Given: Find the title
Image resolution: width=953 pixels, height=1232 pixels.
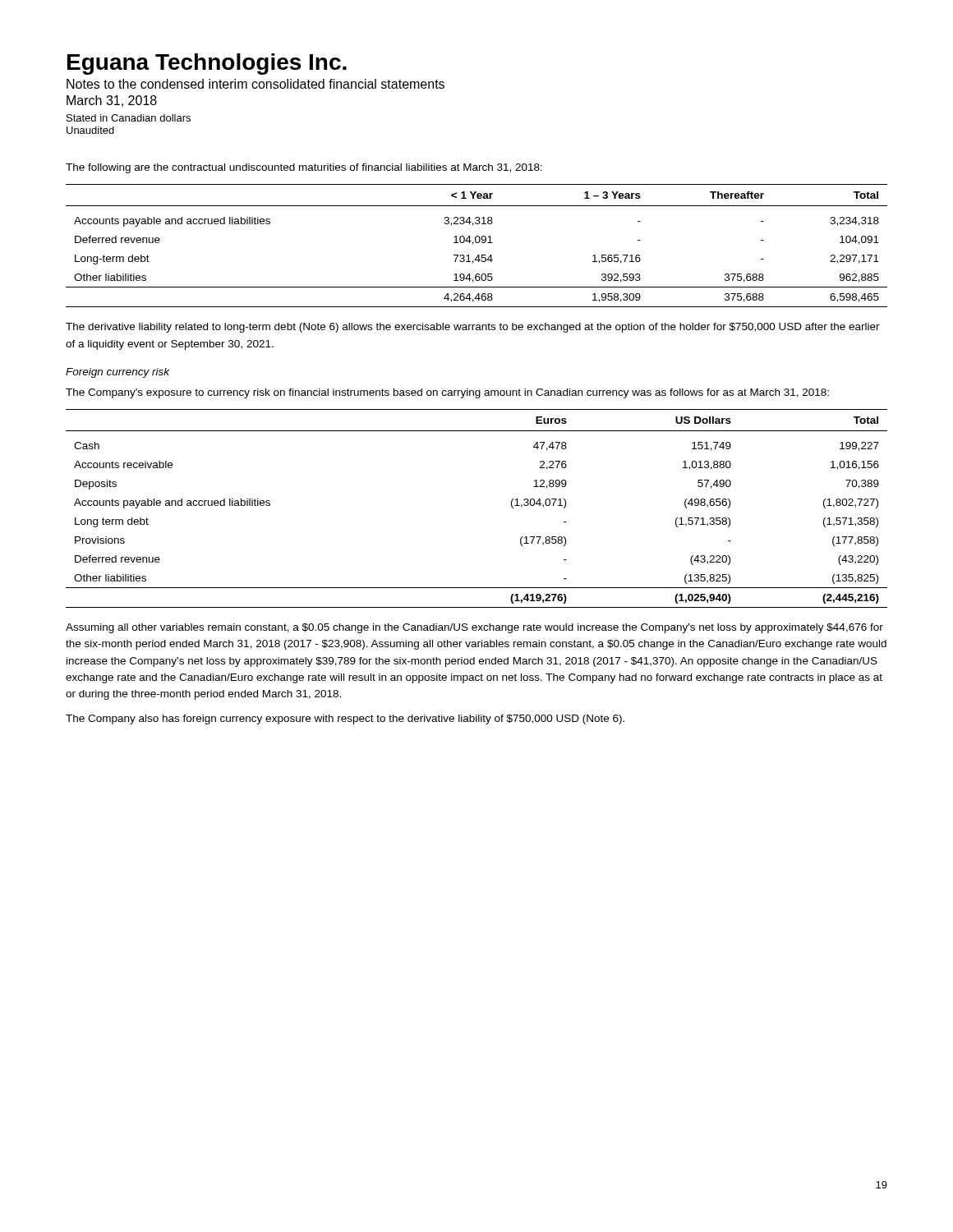Looking at the screenshot, I should [x=476, y=93].
